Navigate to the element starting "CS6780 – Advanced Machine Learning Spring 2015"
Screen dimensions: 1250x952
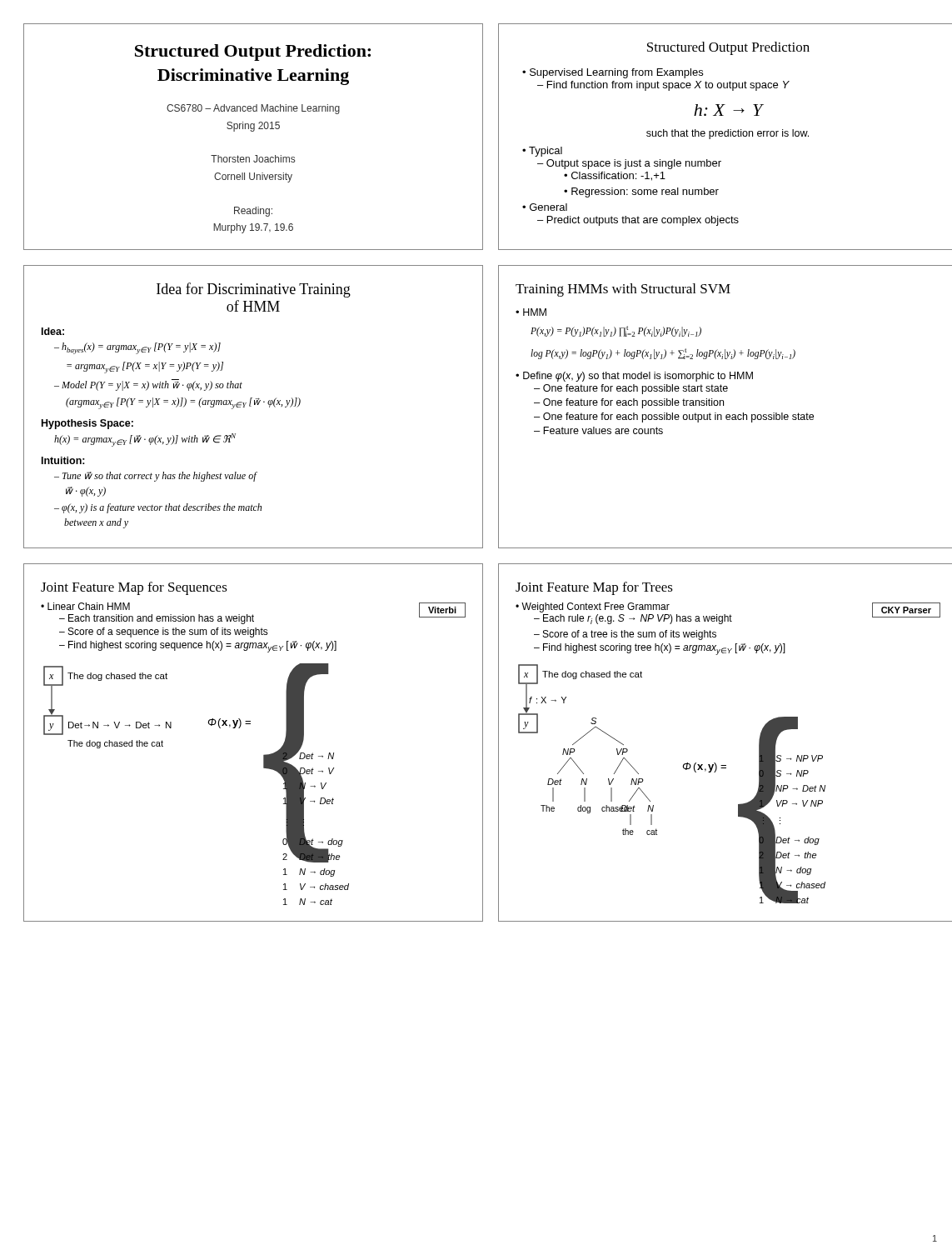point(253,168)
